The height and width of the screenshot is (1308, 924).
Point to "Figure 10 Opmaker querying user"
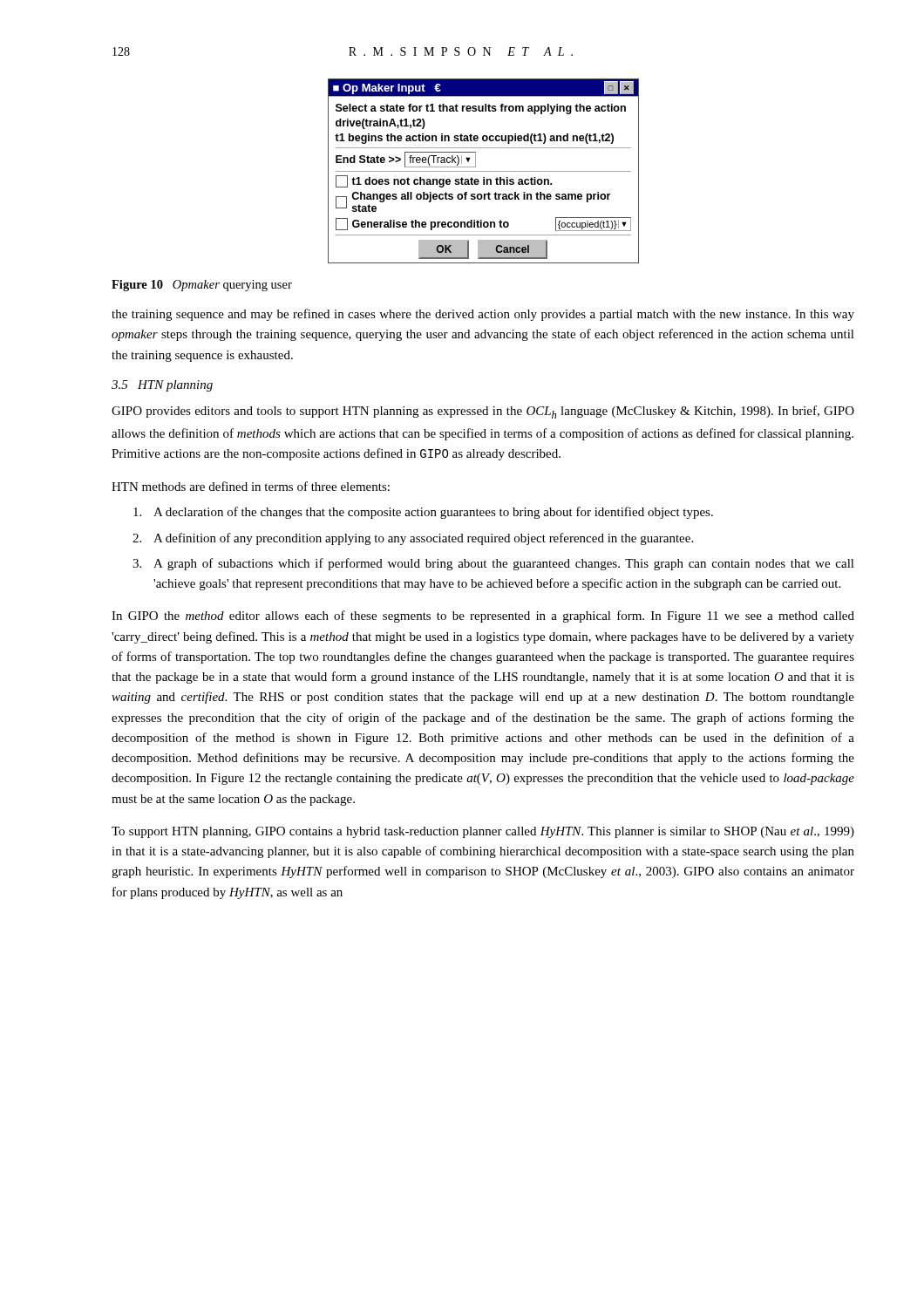pos(202,284)
